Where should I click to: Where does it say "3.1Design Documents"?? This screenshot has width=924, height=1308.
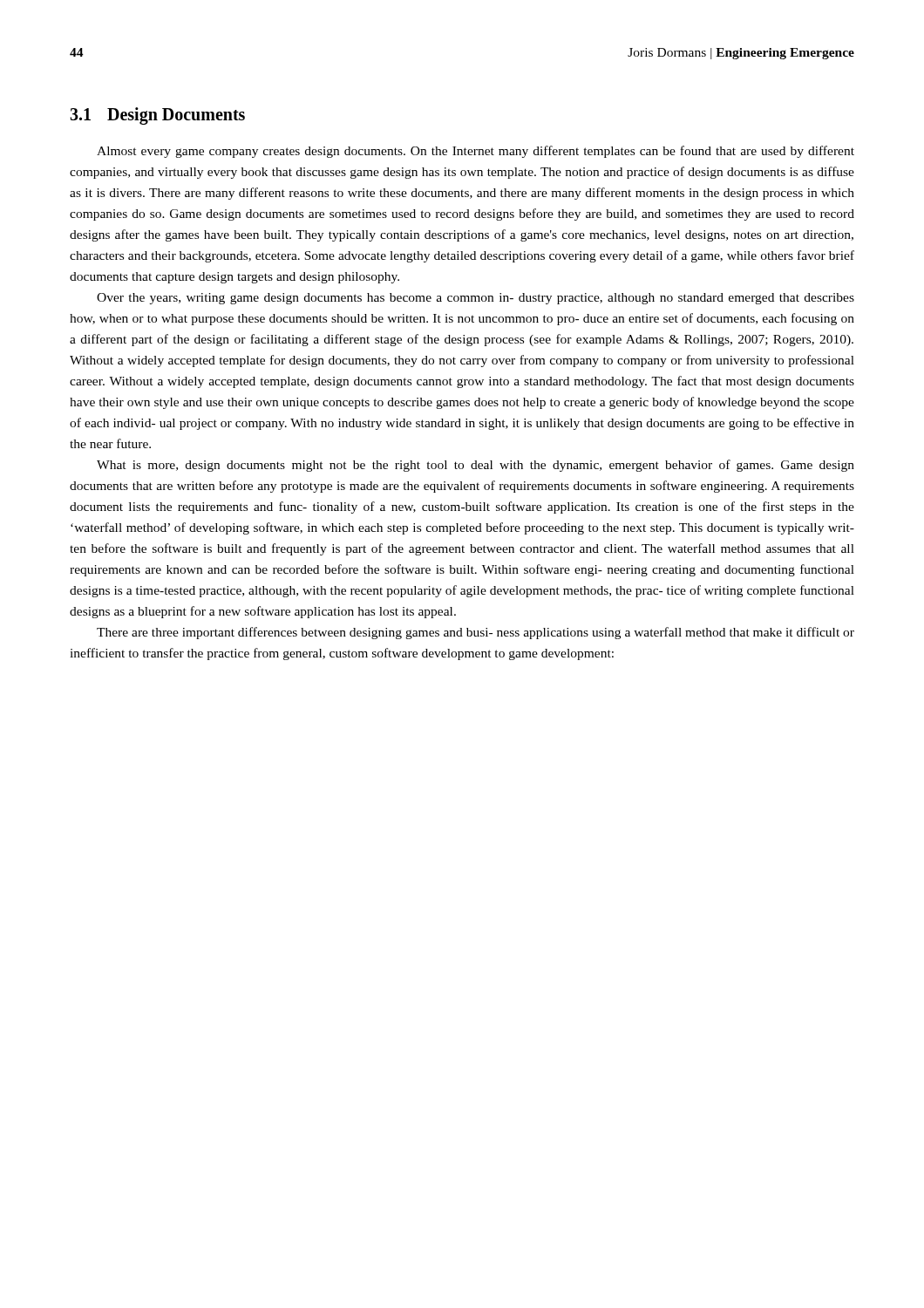pyautogui.click(x=157, y=114)
